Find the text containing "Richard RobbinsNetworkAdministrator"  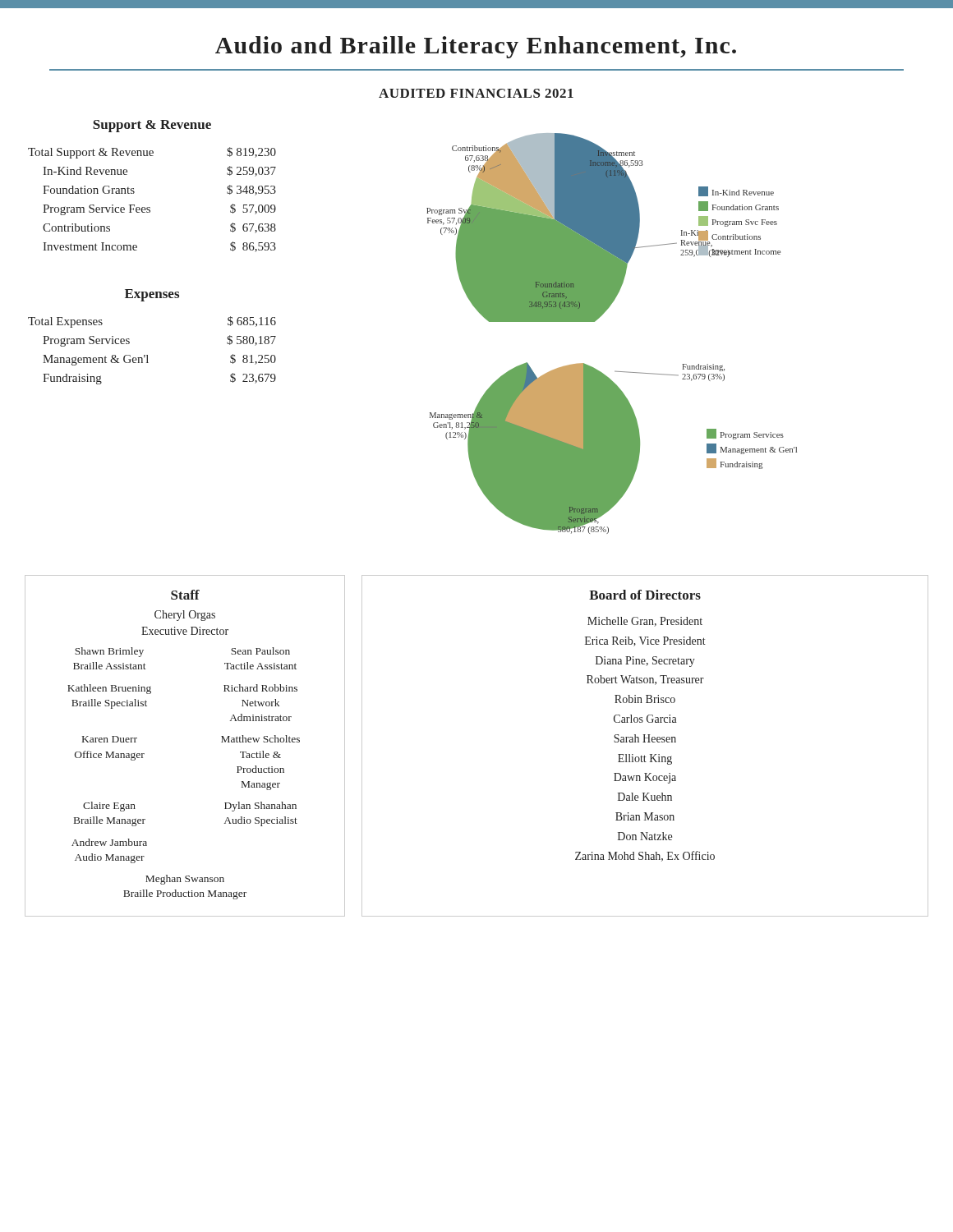(x=260, y=703)
